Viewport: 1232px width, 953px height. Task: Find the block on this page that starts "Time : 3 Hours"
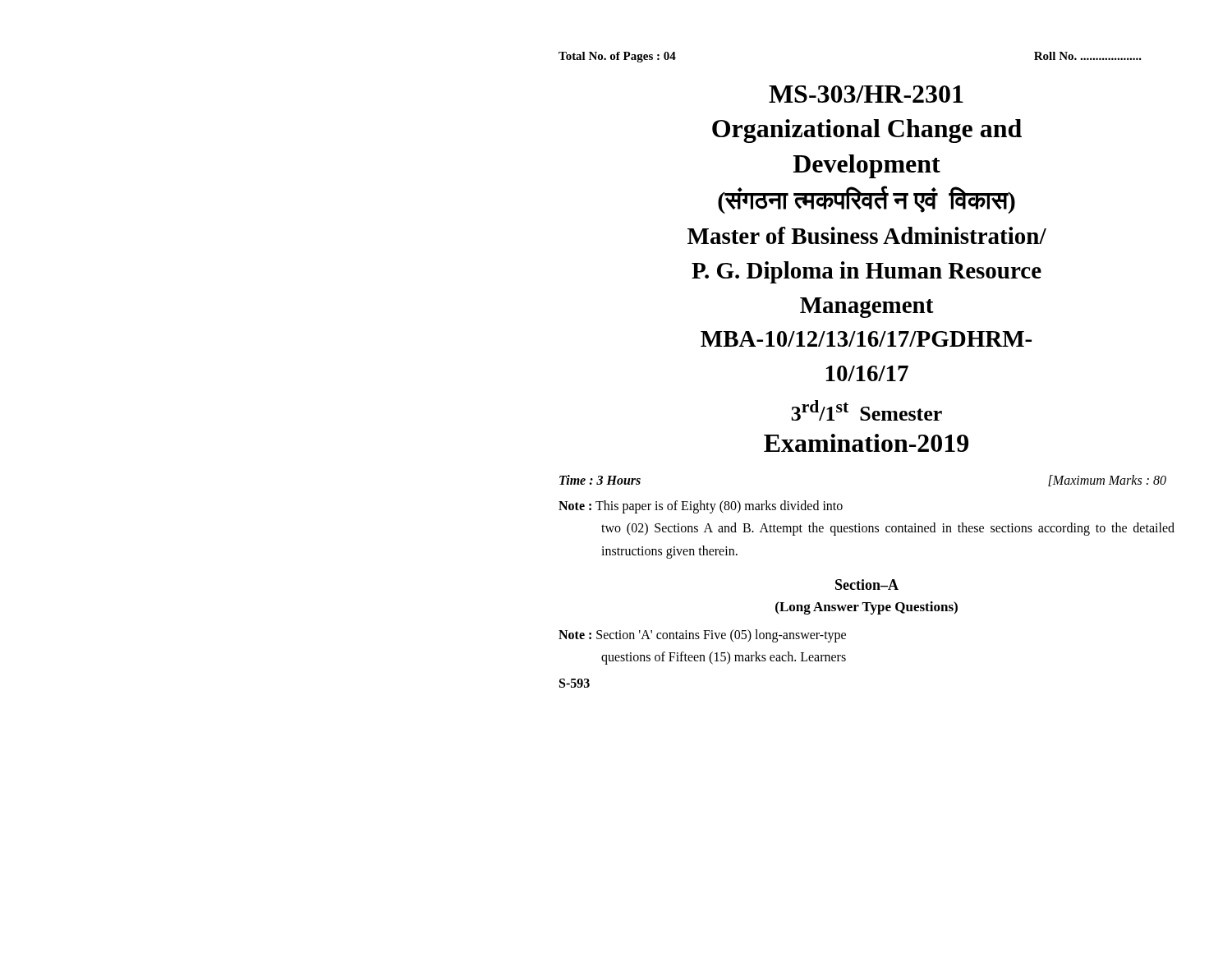599,480
